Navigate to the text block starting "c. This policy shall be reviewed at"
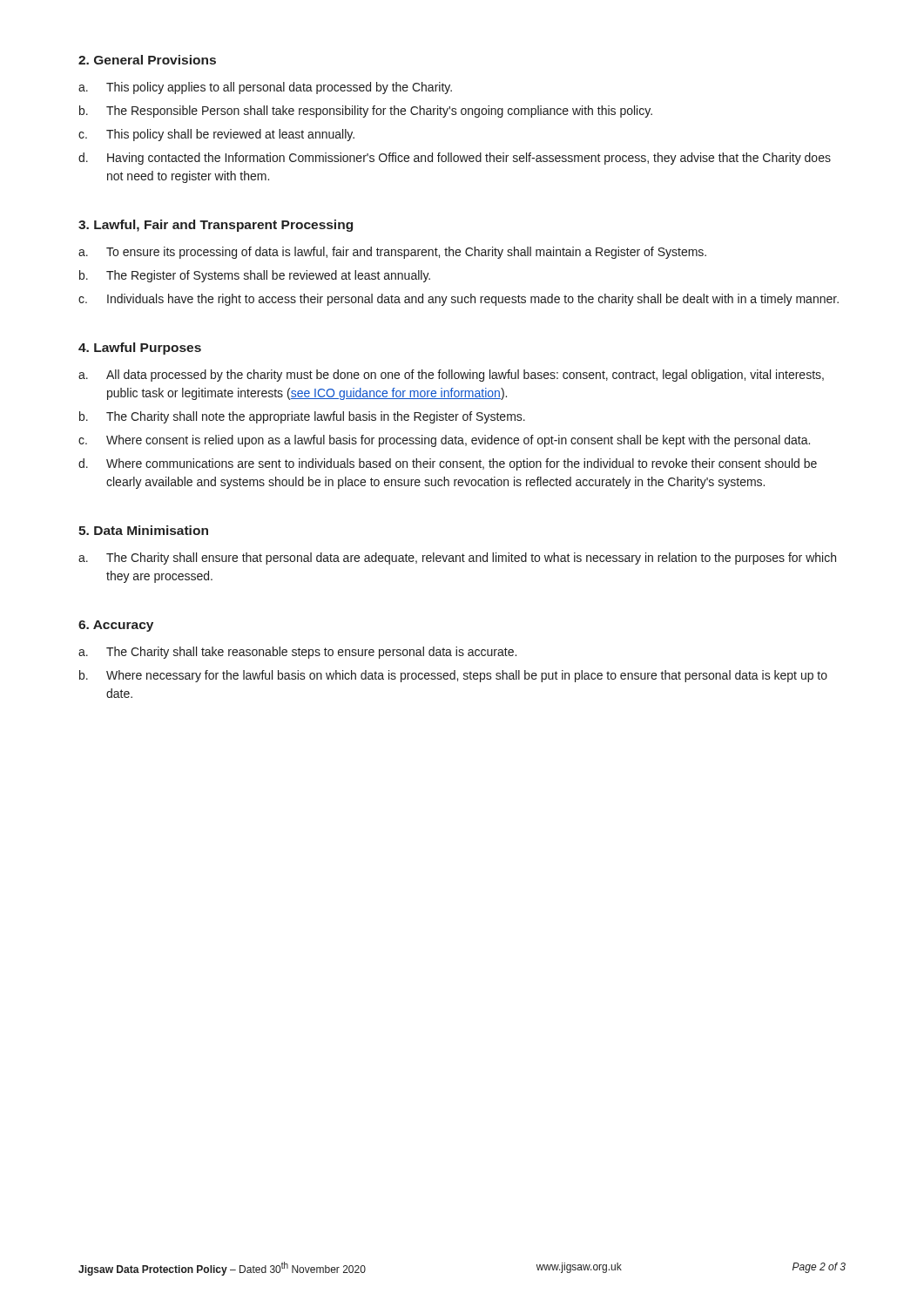 (x=216, y=135)
